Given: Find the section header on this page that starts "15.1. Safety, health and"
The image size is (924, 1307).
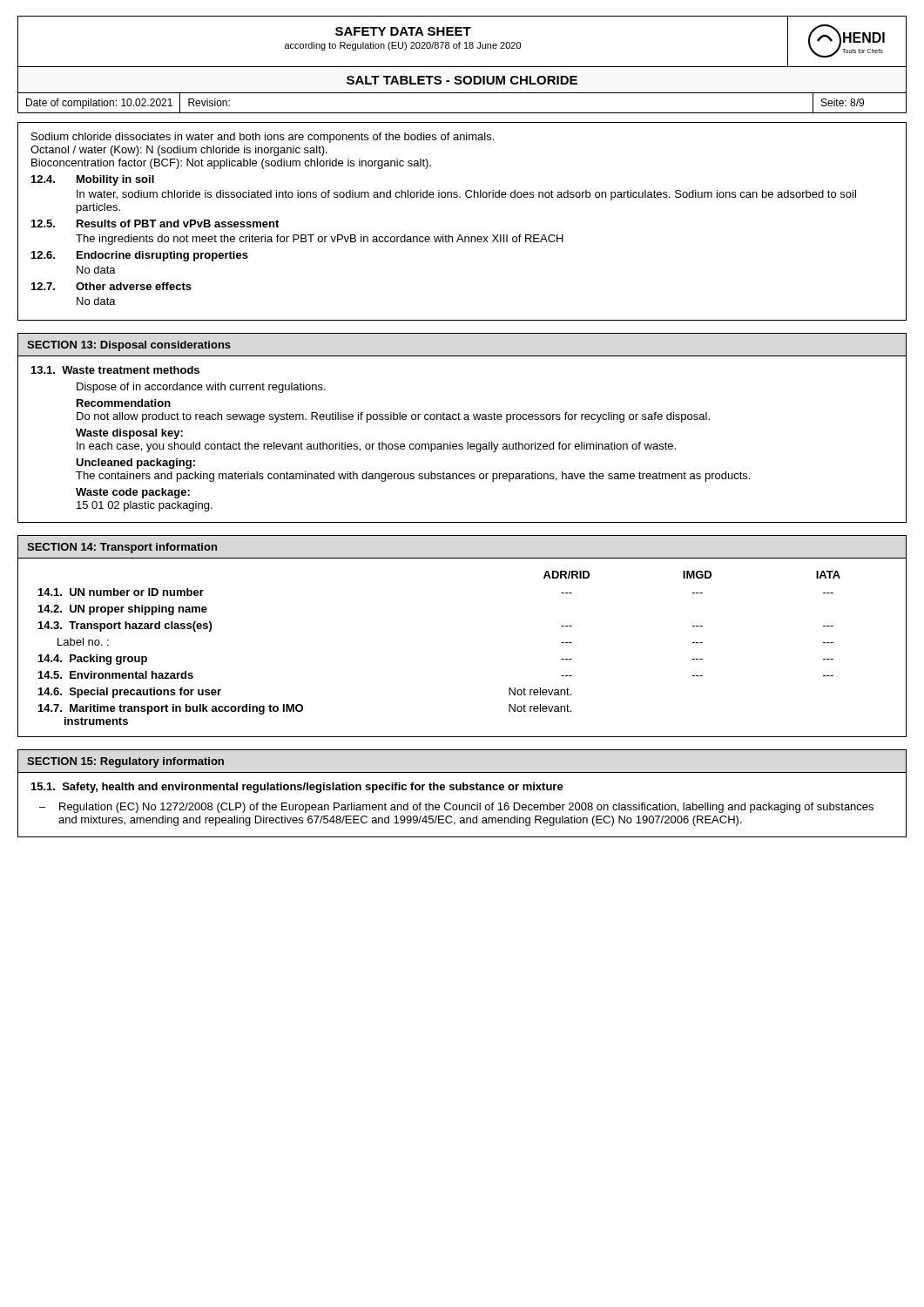Looking at the screenshot, I should (297, 786).
